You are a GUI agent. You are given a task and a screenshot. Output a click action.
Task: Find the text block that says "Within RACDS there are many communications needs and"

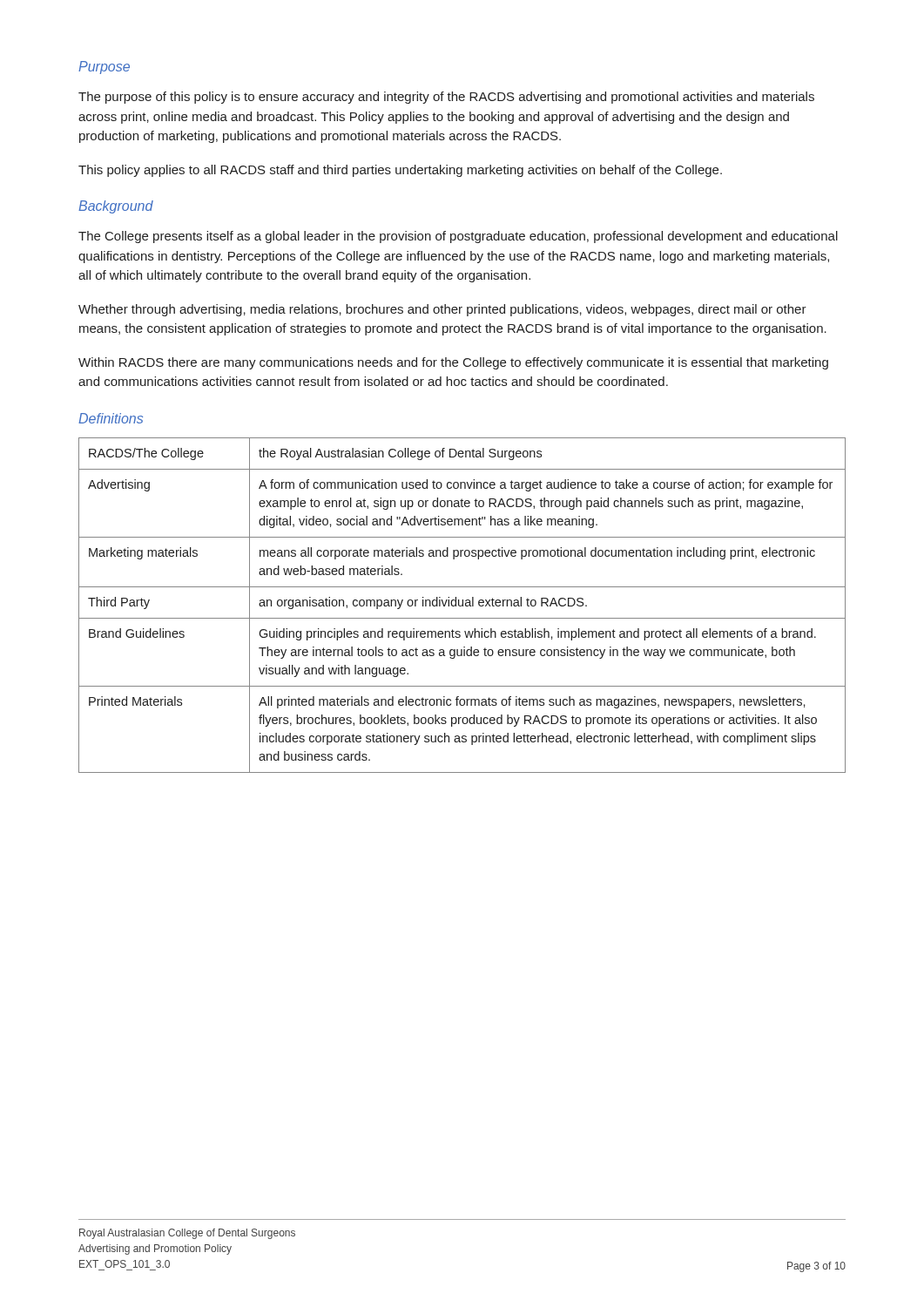454,371
